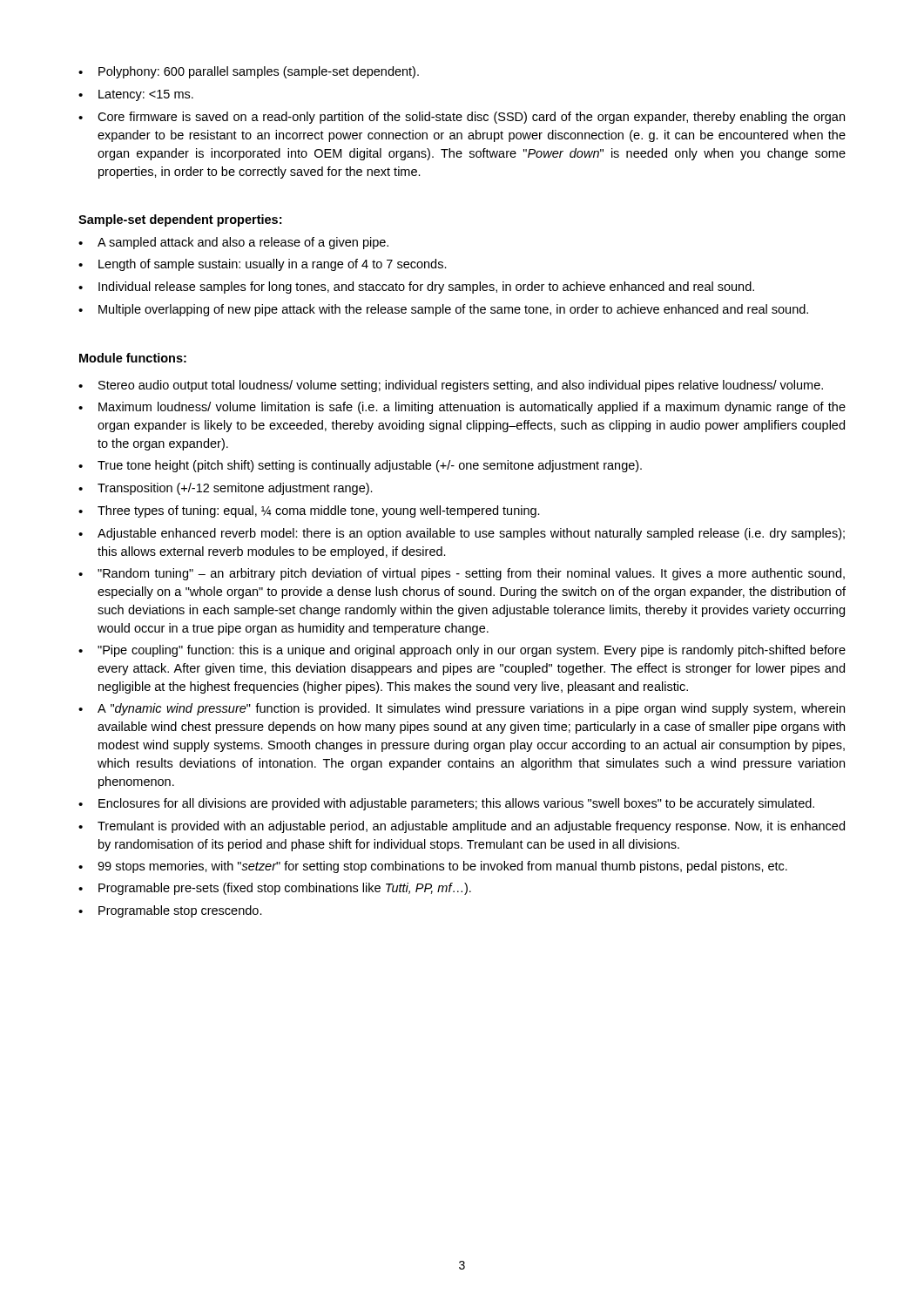Click on the block starting "• "Random tuning" – an arbitrary"
924x1307 pixels.
[x=462, y=601]
